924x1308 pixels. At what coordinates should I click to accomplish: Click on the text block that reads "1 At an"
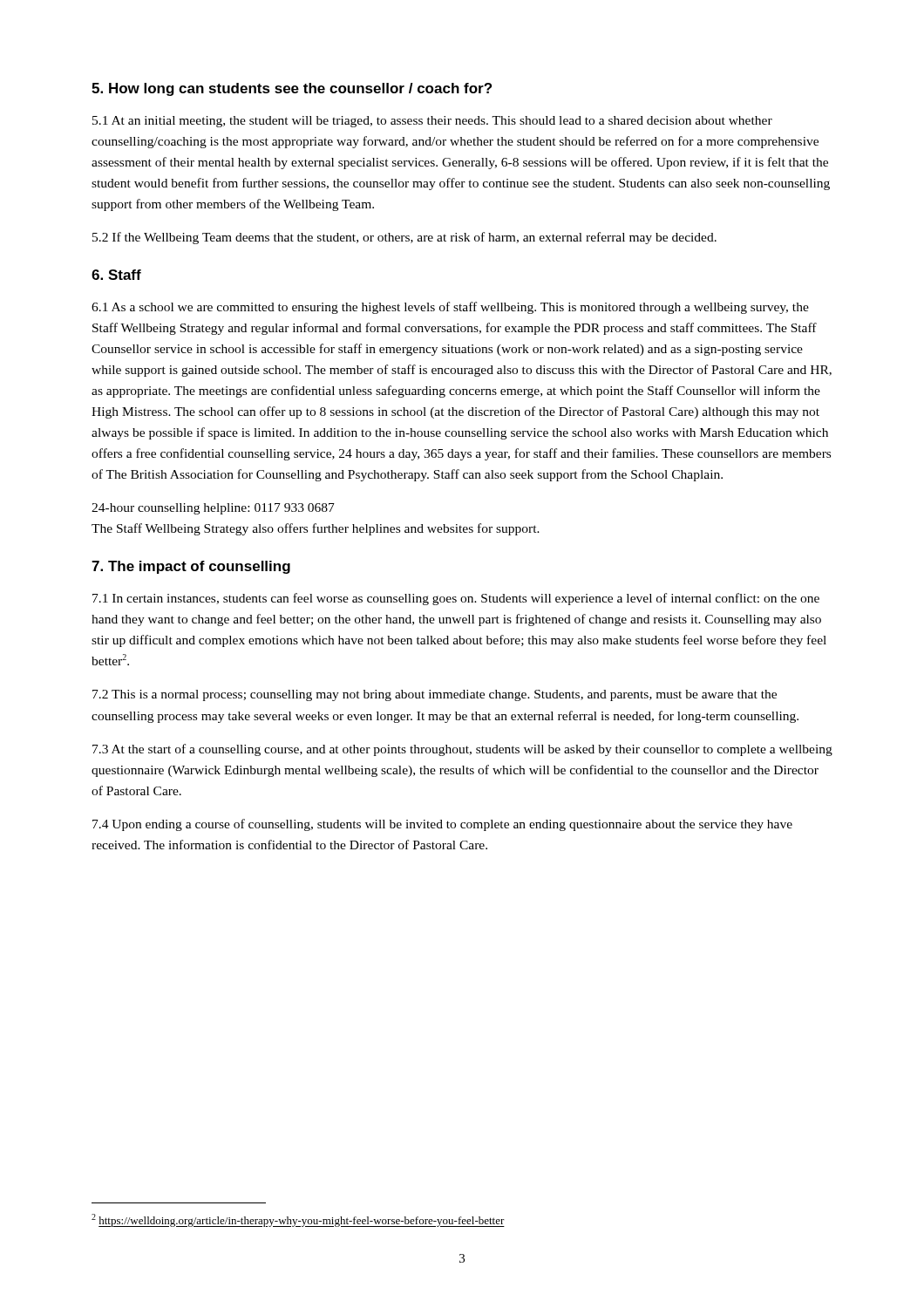pyautogui.click(x=461, y=162)
